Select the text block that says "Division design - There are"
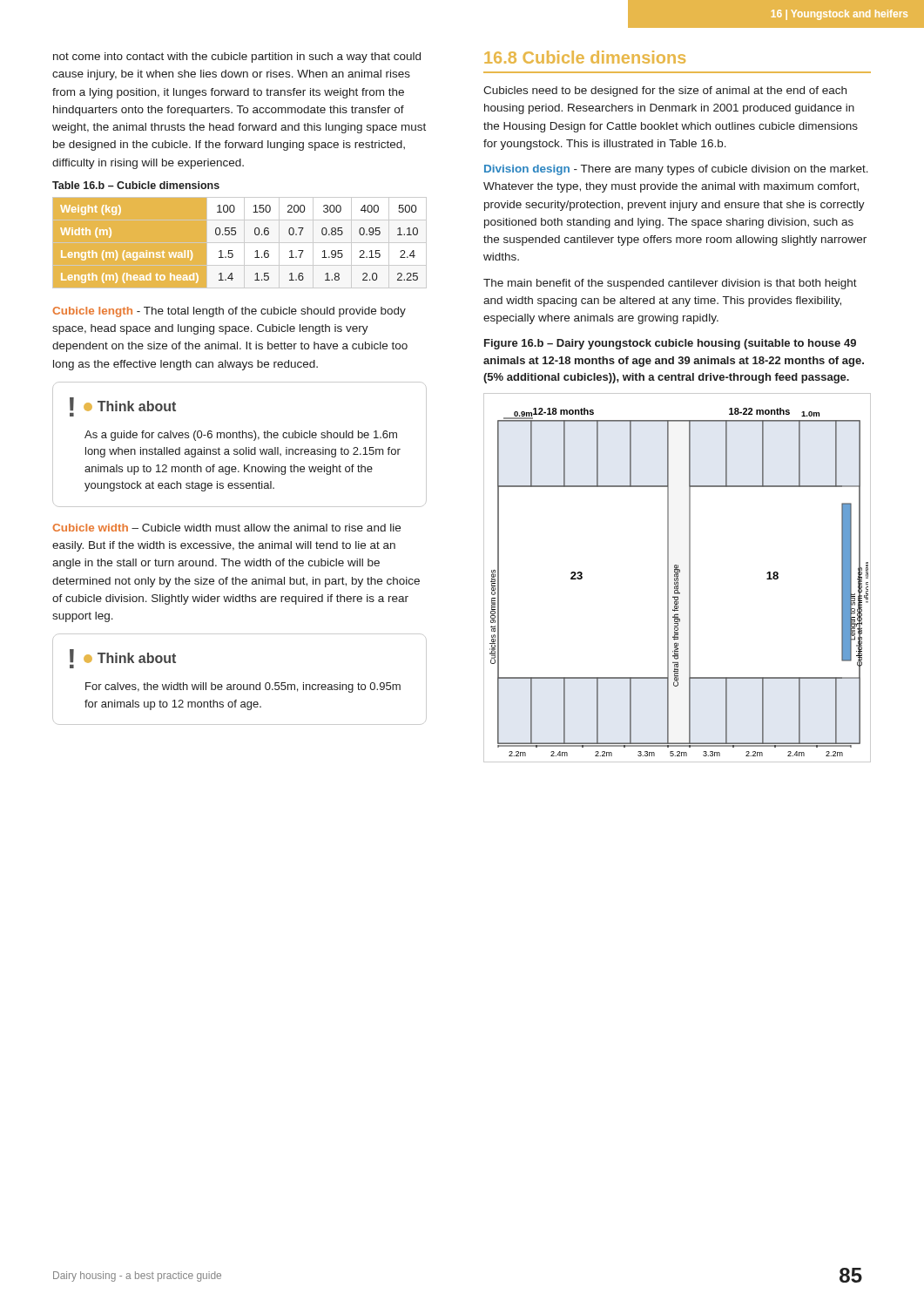The image size is (924, 1307). pyautogui.click(x=677, y=213)
